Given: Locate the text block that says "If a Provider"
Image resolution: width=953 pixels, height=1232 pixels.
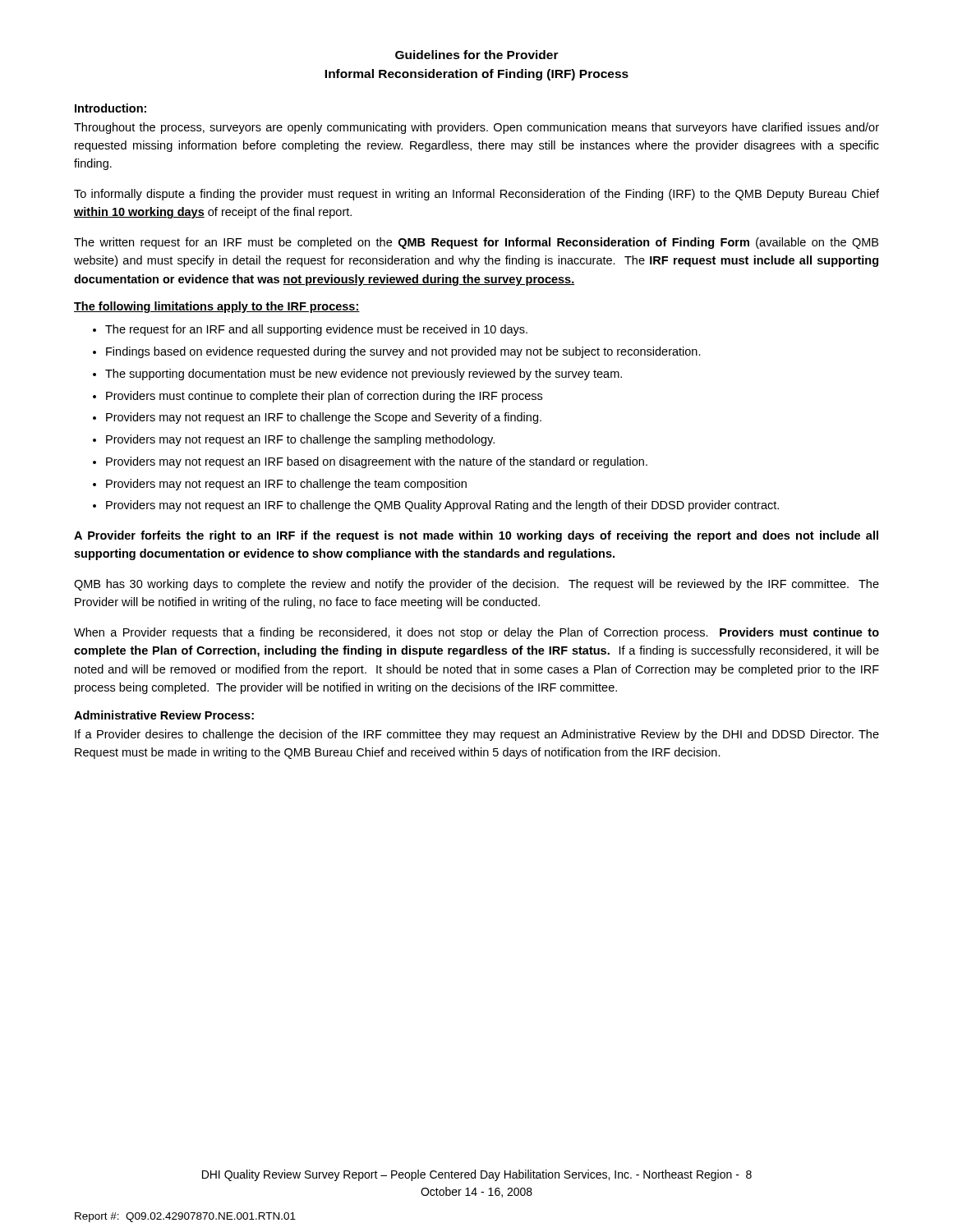Looking at the screenshot, I should 476,743.
